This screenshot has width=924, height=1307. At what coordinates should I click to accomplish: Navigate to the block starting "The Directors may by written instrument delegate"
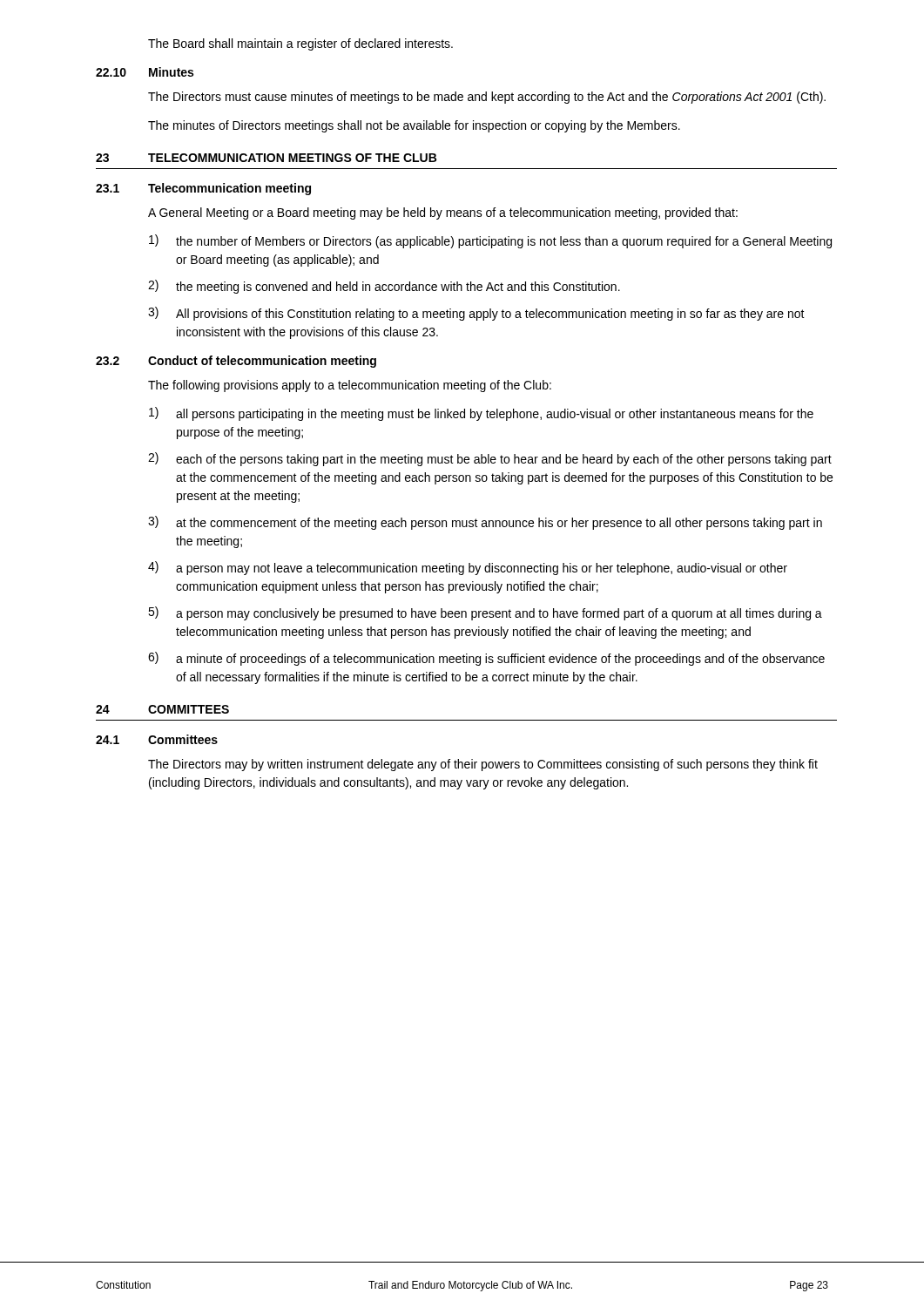pyautogui.click(x=483, y=773)
